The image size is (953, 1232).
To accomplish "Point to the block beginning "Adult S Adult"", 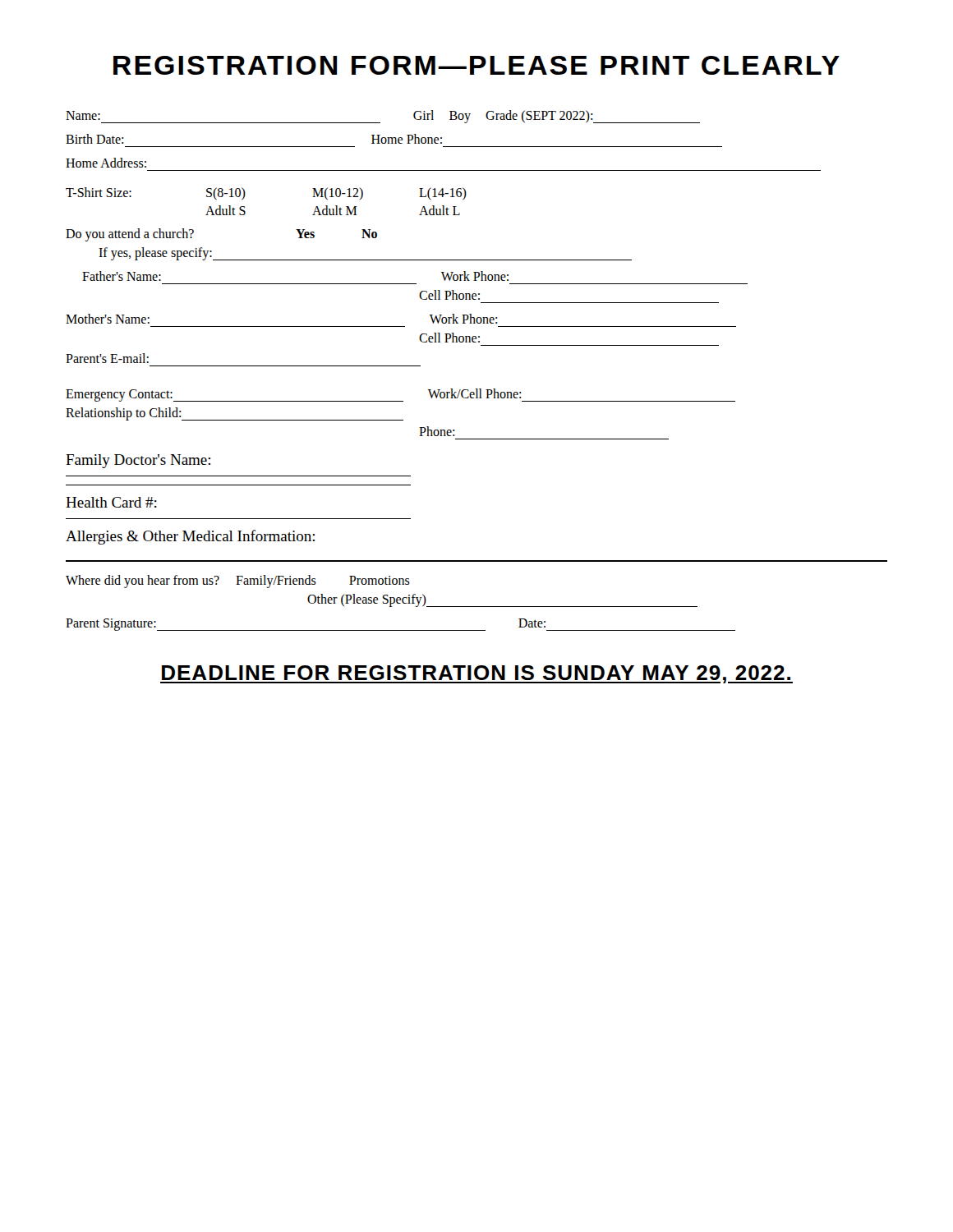I will coord(333,211).
